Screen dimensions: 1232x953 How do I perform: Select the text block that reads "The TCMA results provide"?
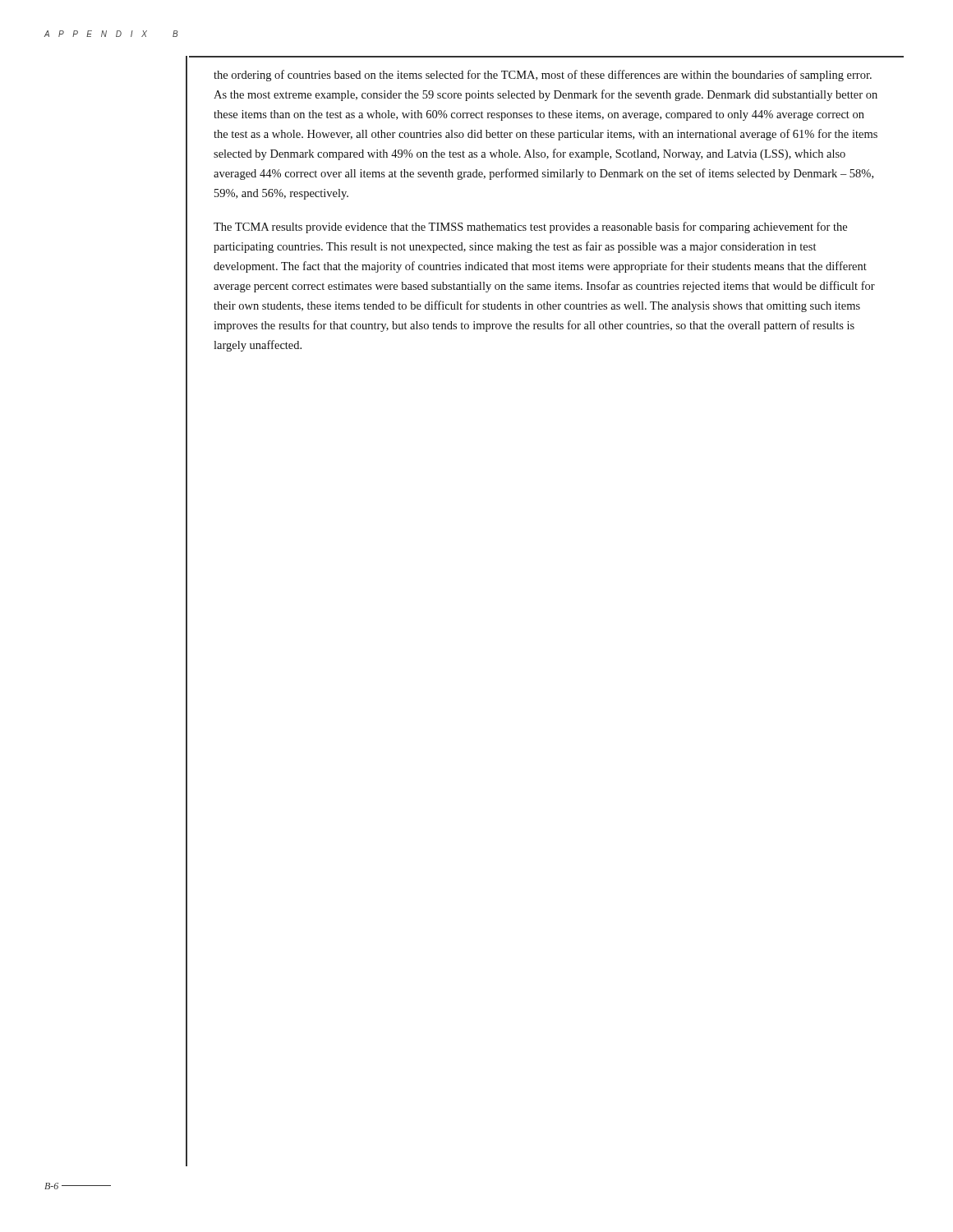click(x=544, y=286)
